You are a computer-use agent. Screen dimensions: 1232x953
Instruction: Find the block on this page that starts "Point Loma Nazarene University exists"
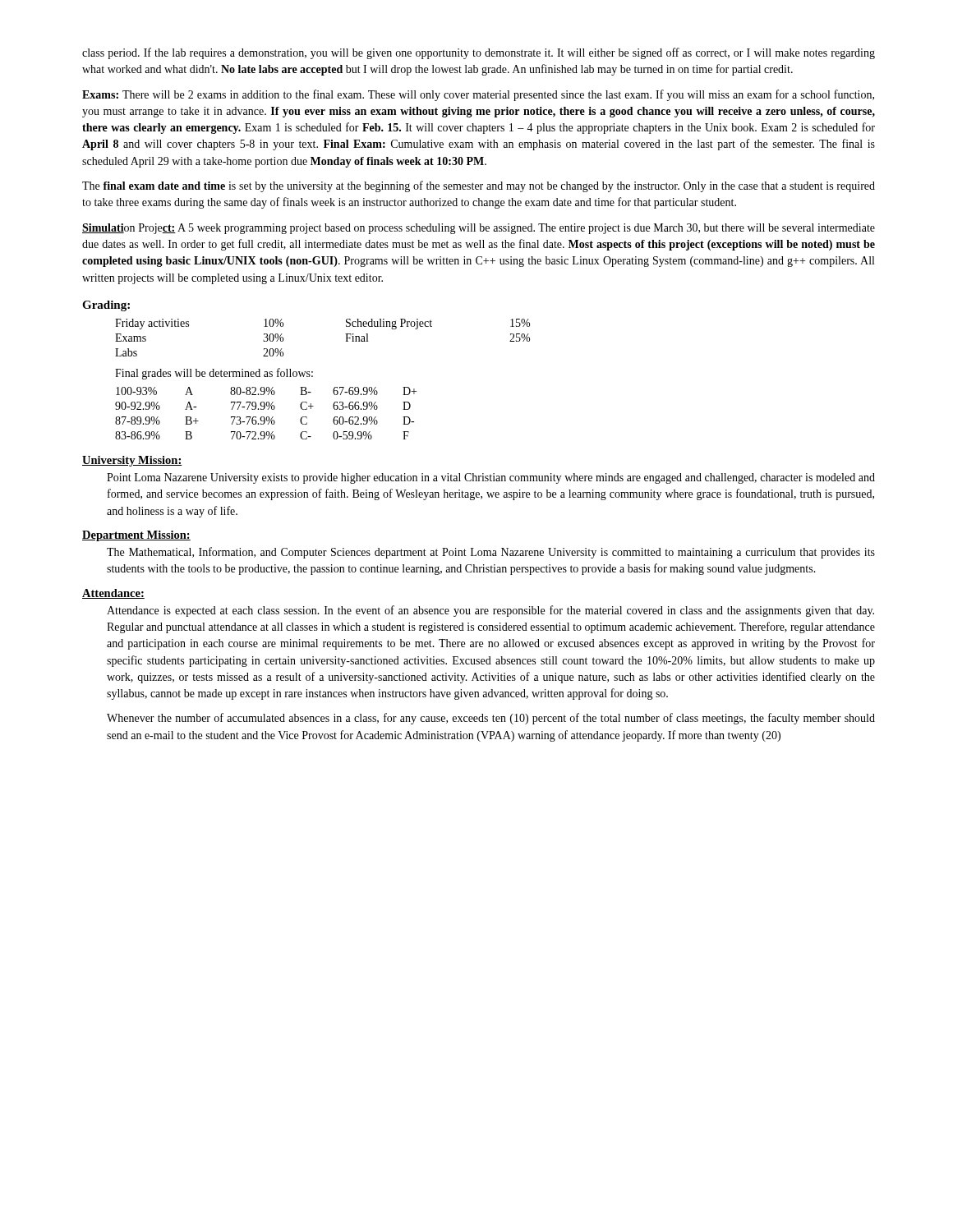491,495
